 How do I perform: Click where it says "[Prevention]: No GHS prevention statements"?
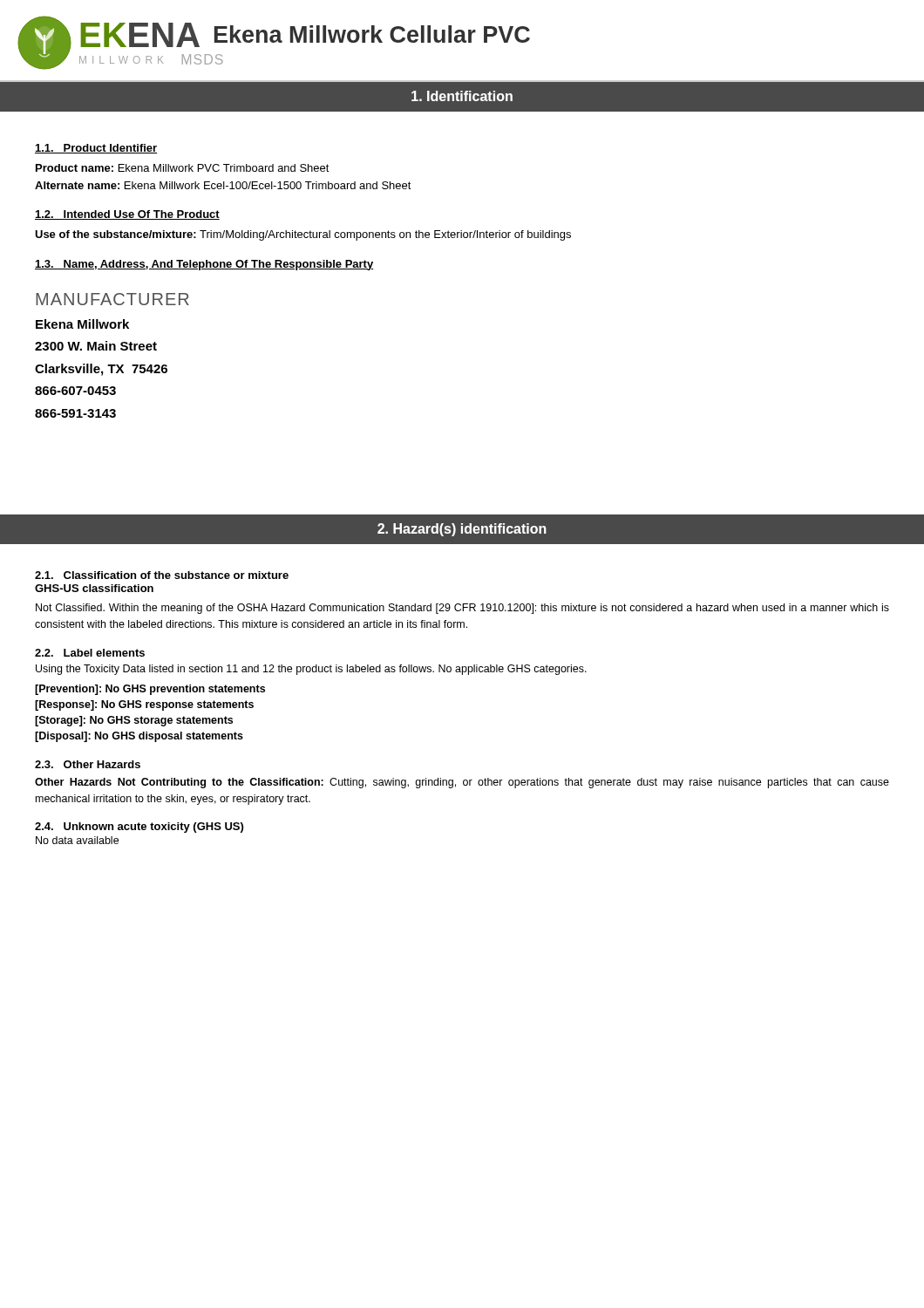click(150, 688)
